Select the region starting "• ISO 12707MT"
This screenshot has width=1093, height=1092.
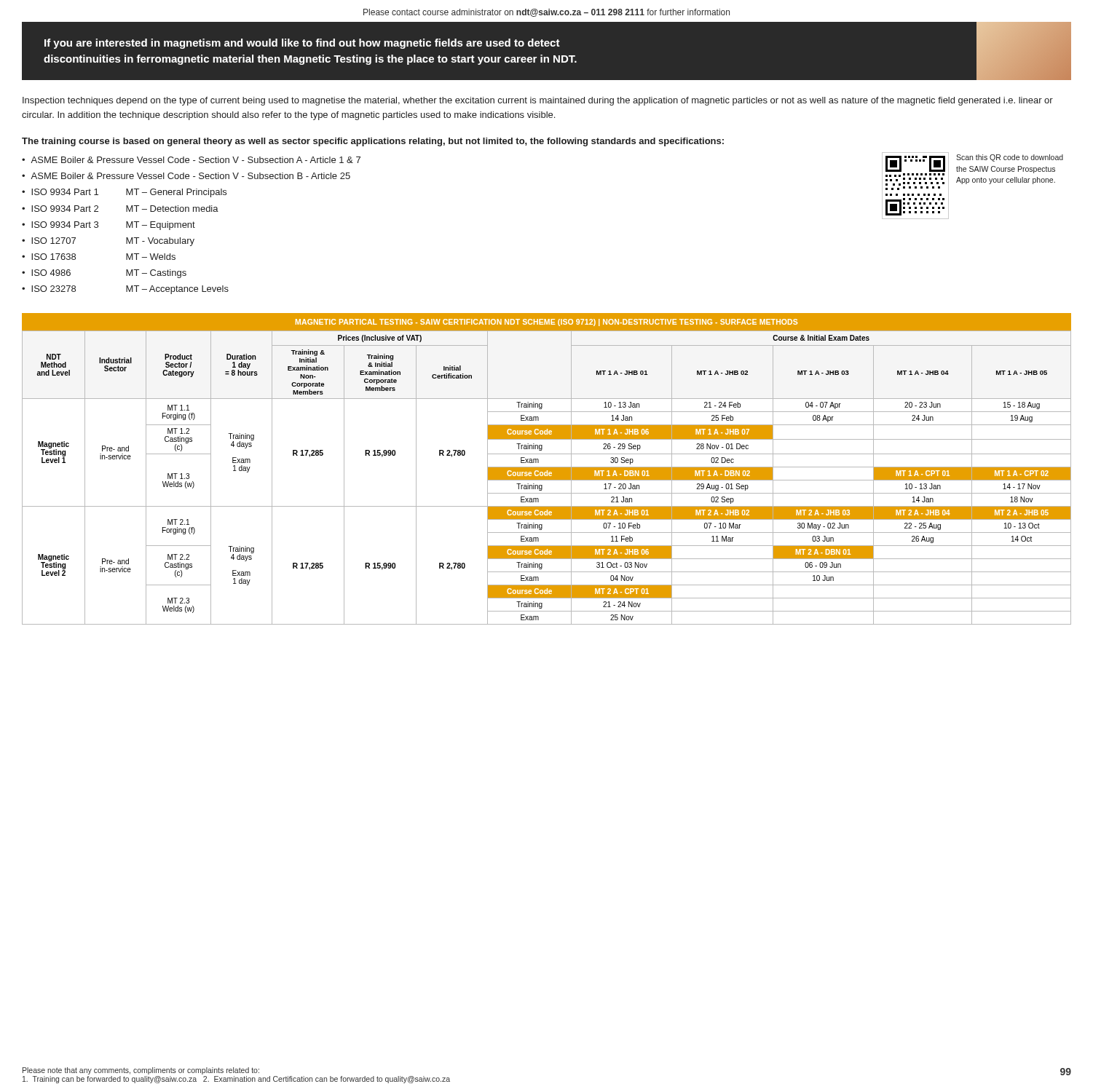tap(52, 241)
